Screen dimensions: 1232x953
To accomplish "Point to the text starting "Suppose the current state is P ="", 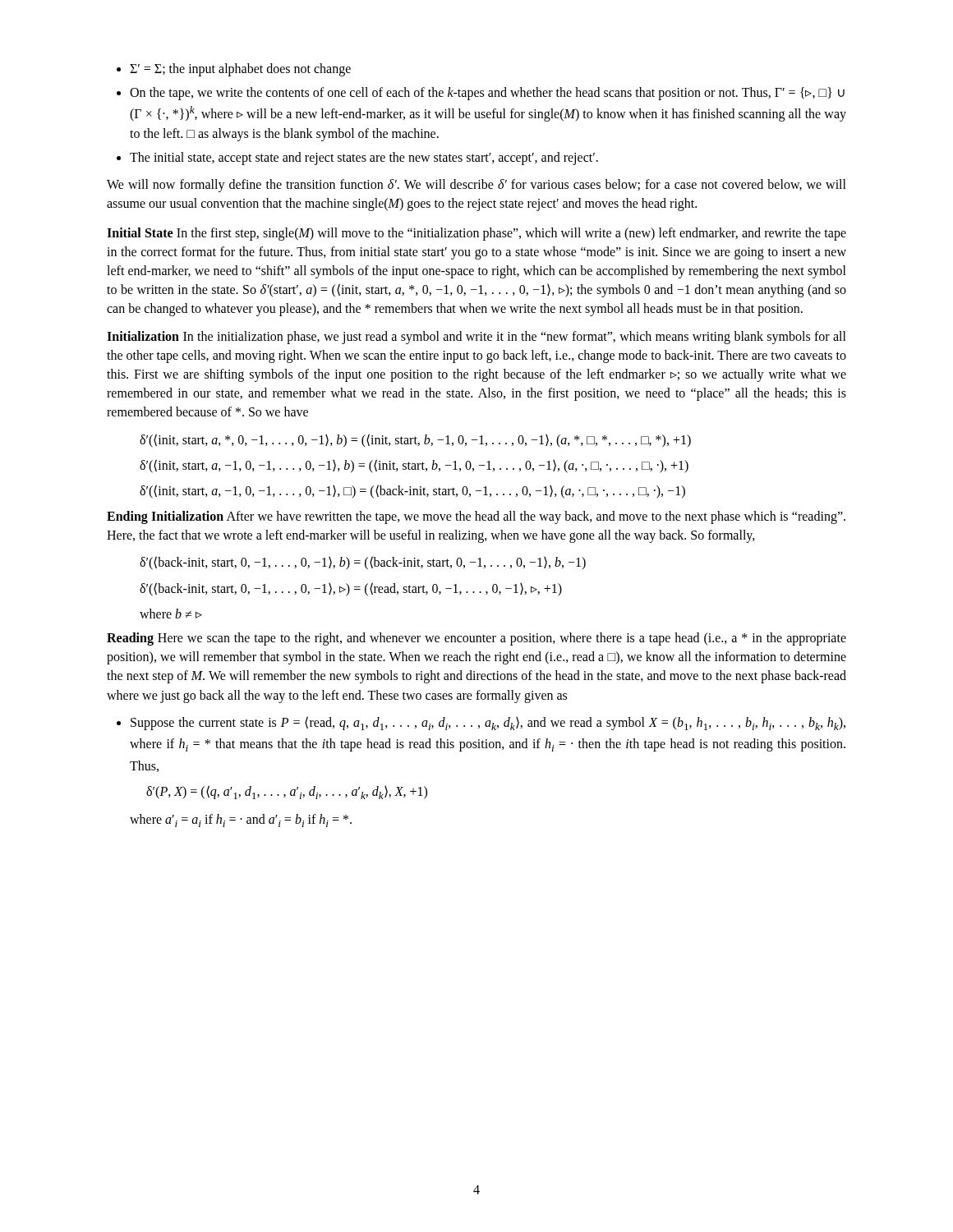I will pos(481,723).
